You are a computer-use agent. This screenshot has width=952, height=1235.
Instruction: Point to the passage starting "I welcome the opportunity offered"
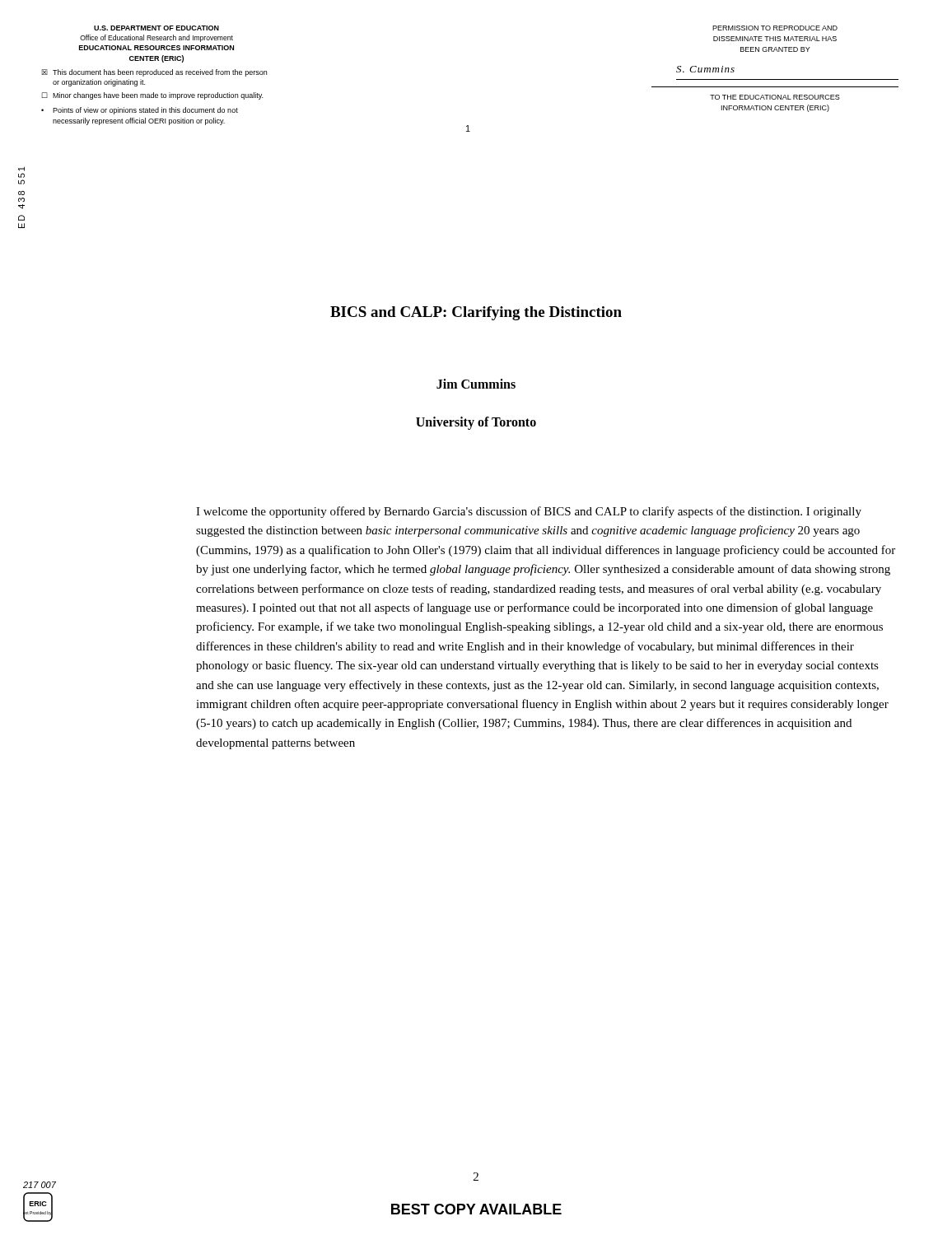[x=546, y=627]
